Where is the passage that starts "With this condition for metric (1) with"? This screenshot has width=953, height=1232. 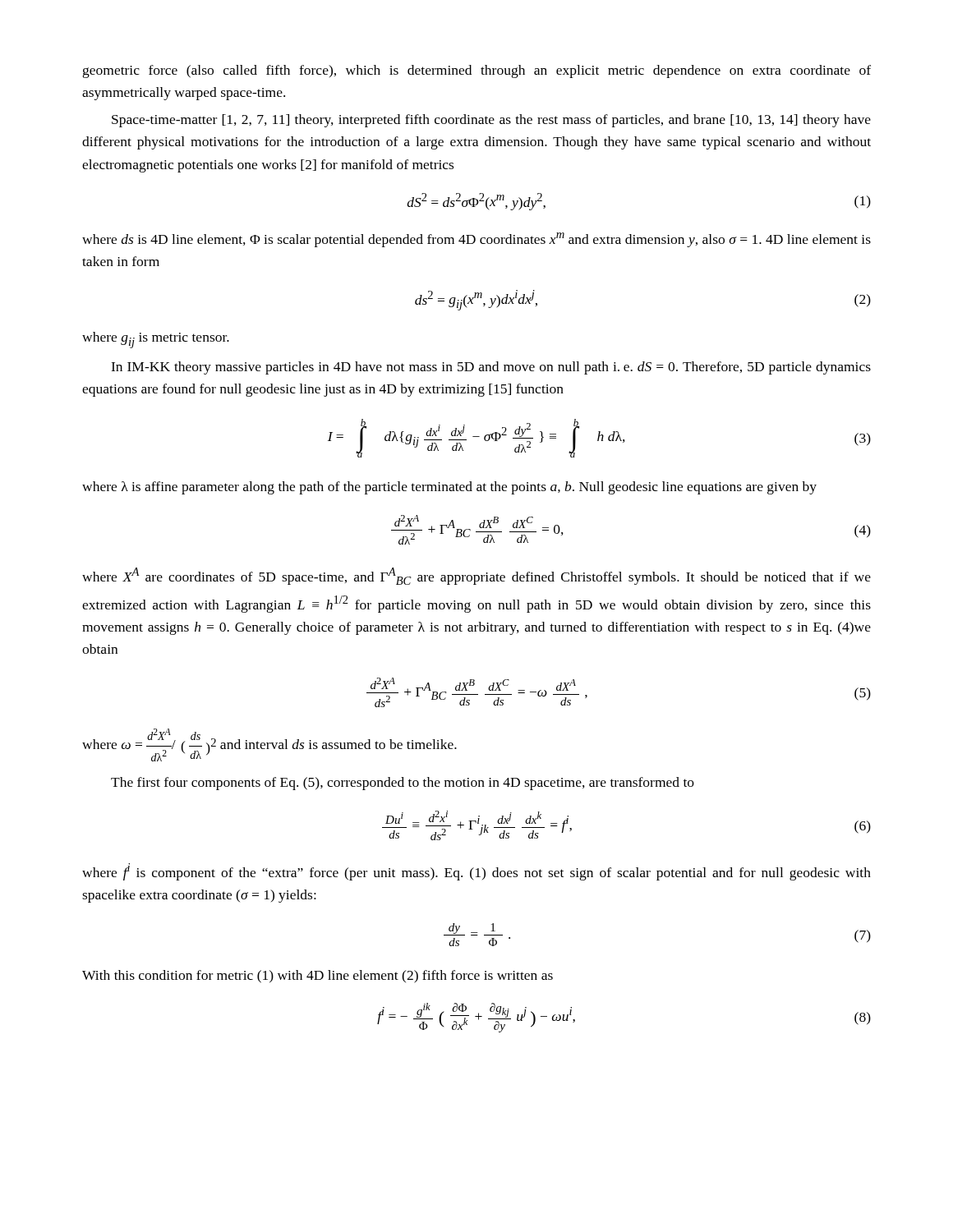click(x=476, y=976)
